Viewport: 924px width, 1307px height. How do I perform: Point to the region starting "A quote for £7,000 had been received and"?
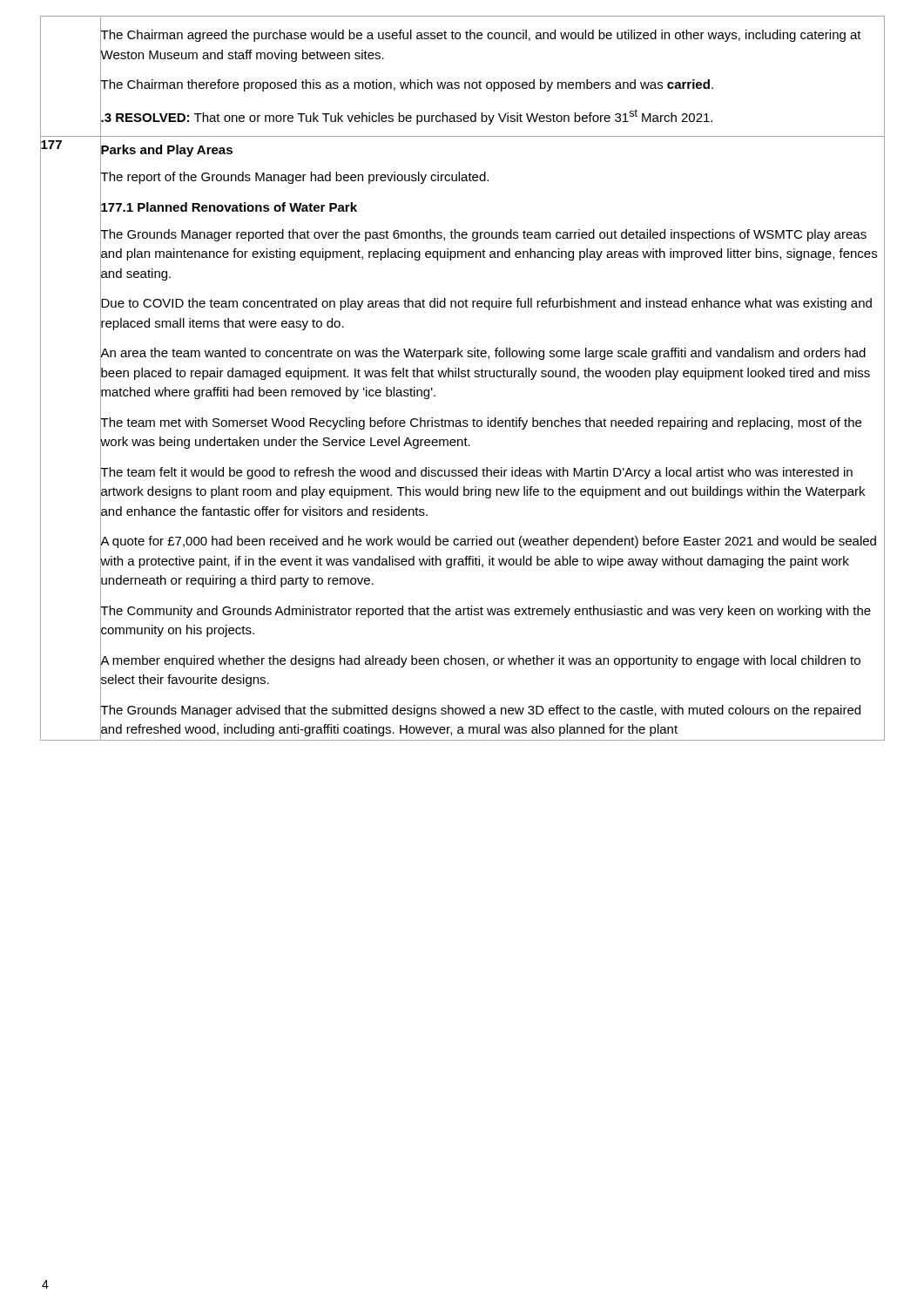(489, 560)
